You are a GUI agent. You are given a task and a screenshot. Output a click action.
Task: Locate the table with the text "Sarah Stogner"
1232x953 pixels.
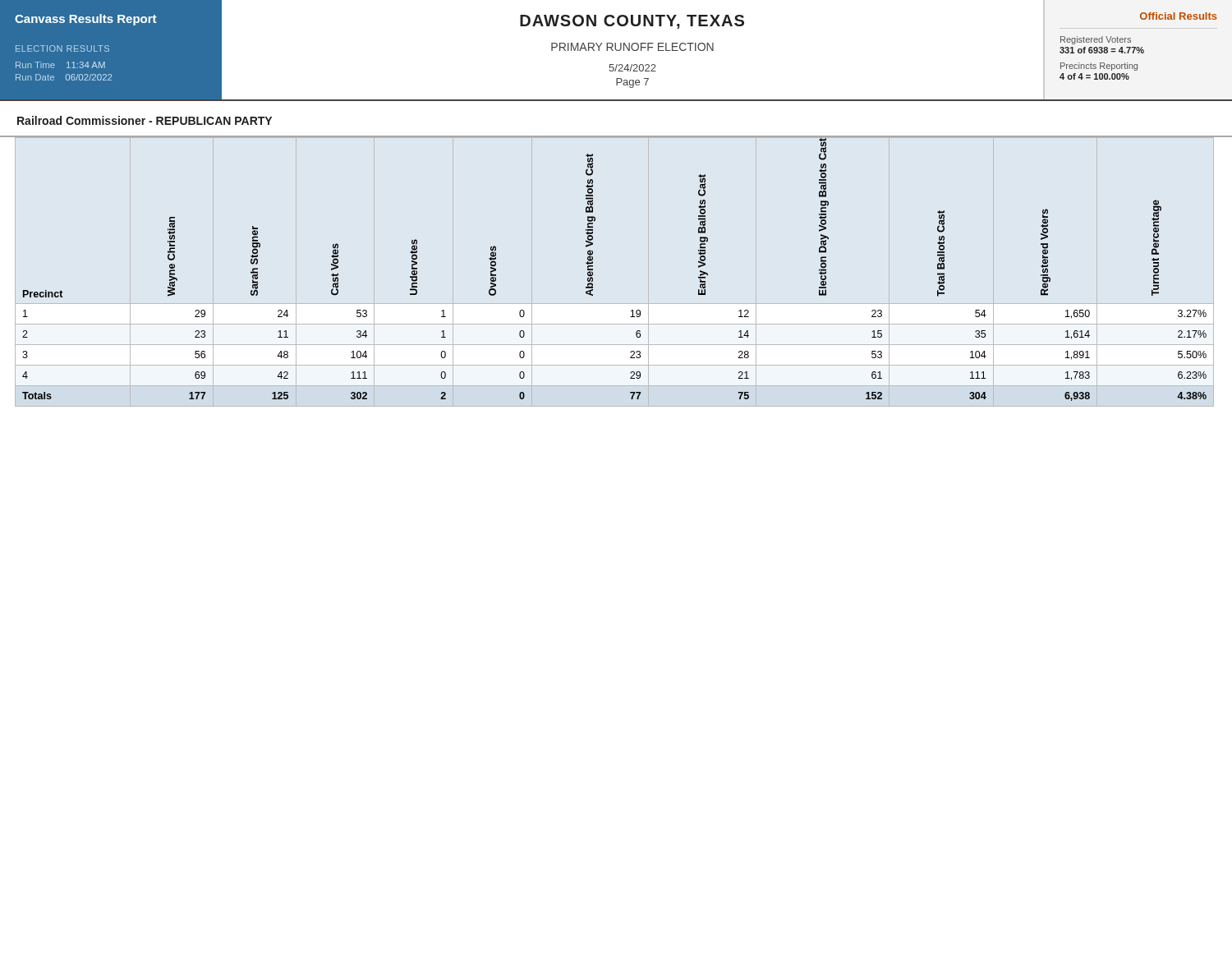pos(616,272)
